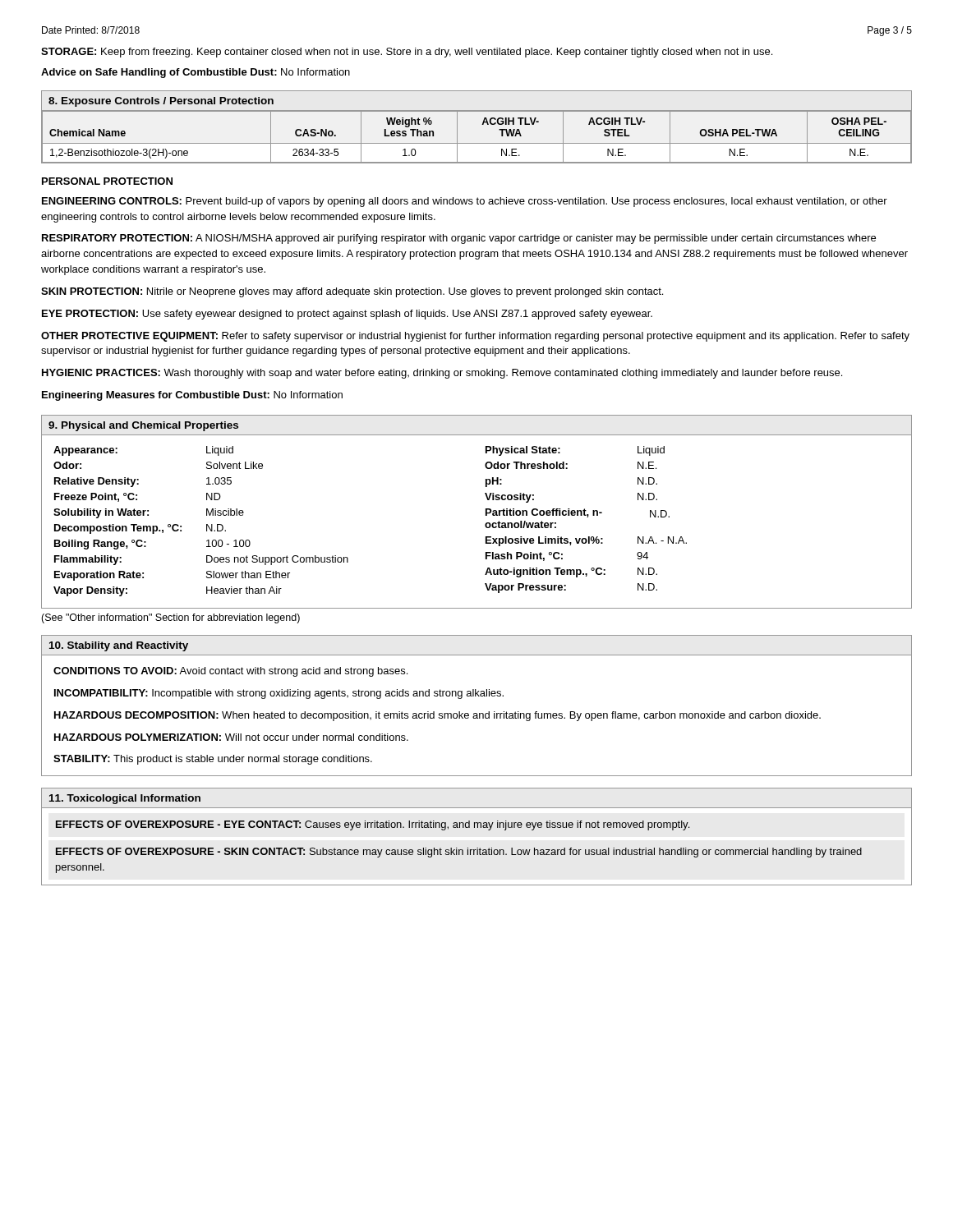The image size is (953, 1232).
Task: Select the text containing "Engineering Measures for Combustible Dust: No Information"
Action: (192, 395)
